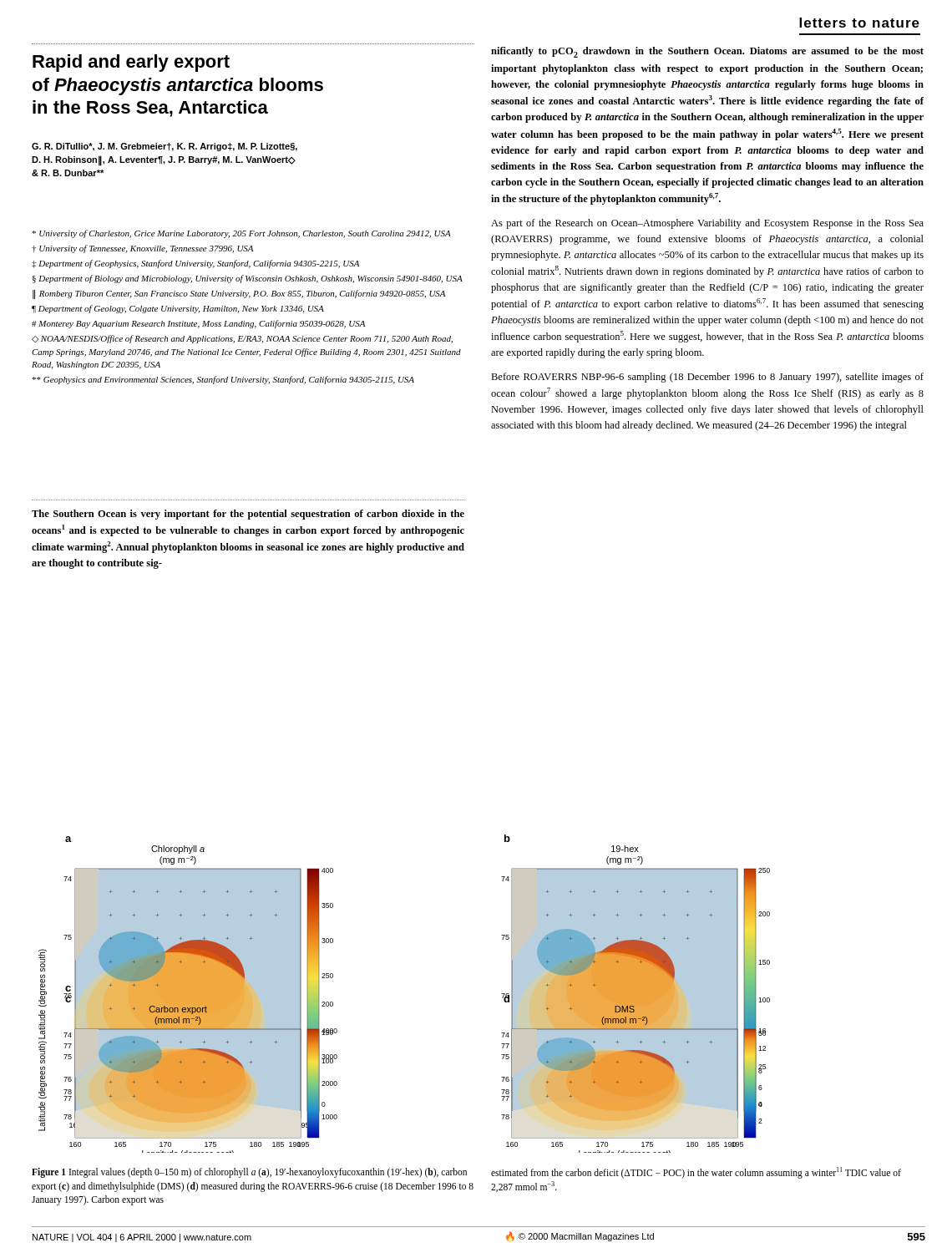
Task: Locate the text block that says "nificantly to pCO2 drawdown in the Southern"
Action: (x=707, y=239)
